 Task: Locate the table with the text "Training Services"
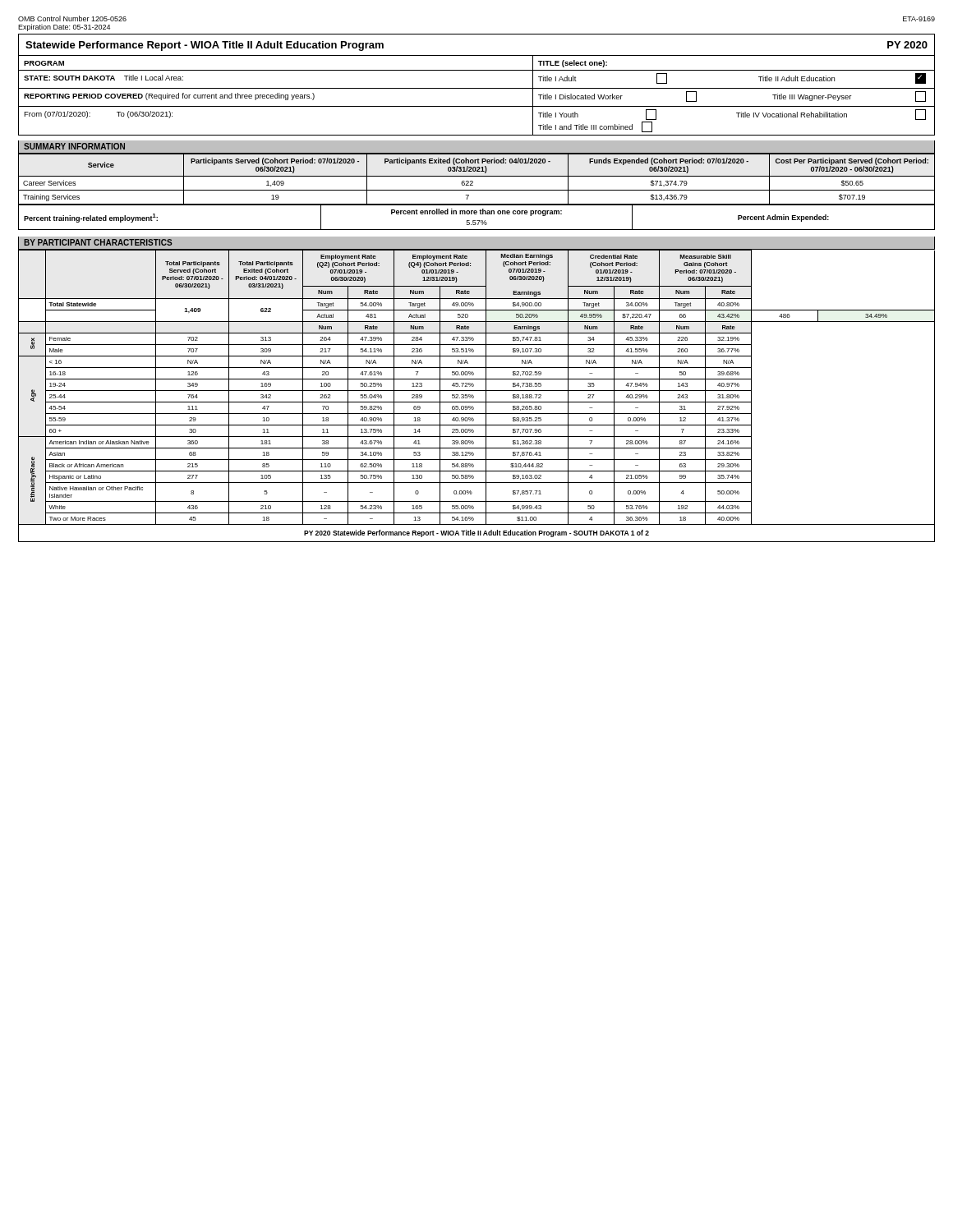point(476,179)
